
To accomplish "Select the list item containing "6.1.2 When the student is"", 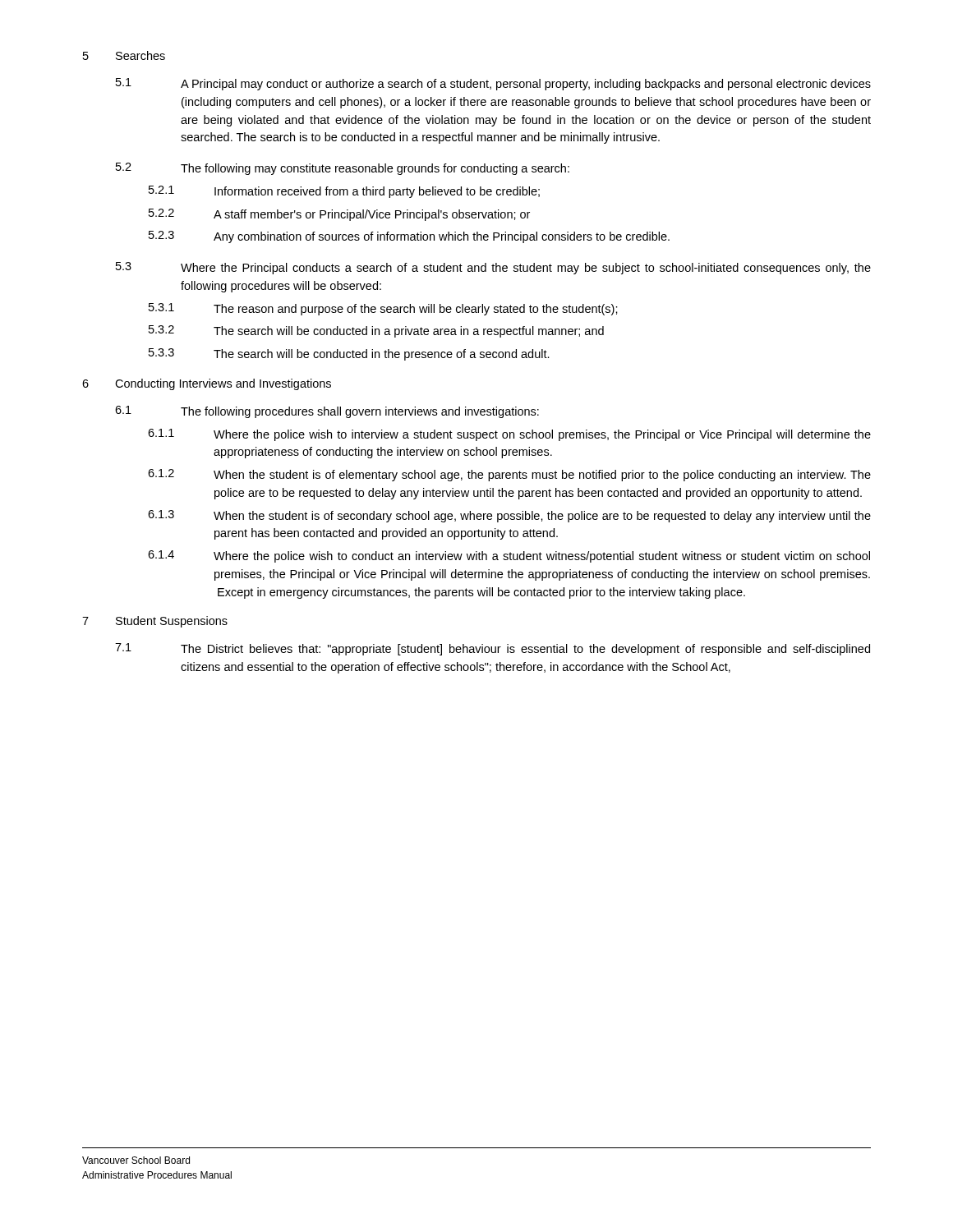I will coord(509,484).
